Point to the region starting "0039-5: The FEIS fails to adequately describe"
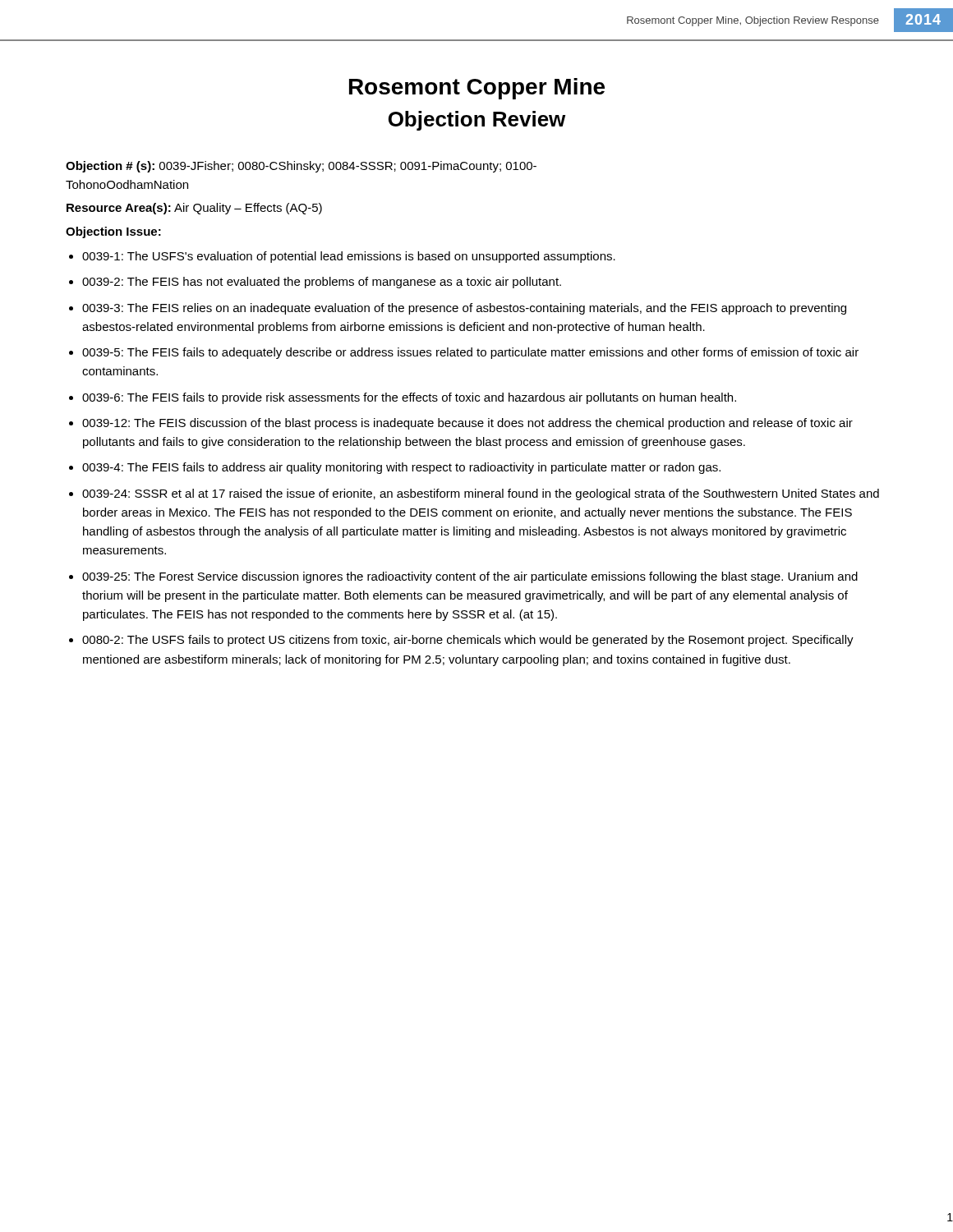The height and width of the screenshot is (1232, 953). click(470, 361)
